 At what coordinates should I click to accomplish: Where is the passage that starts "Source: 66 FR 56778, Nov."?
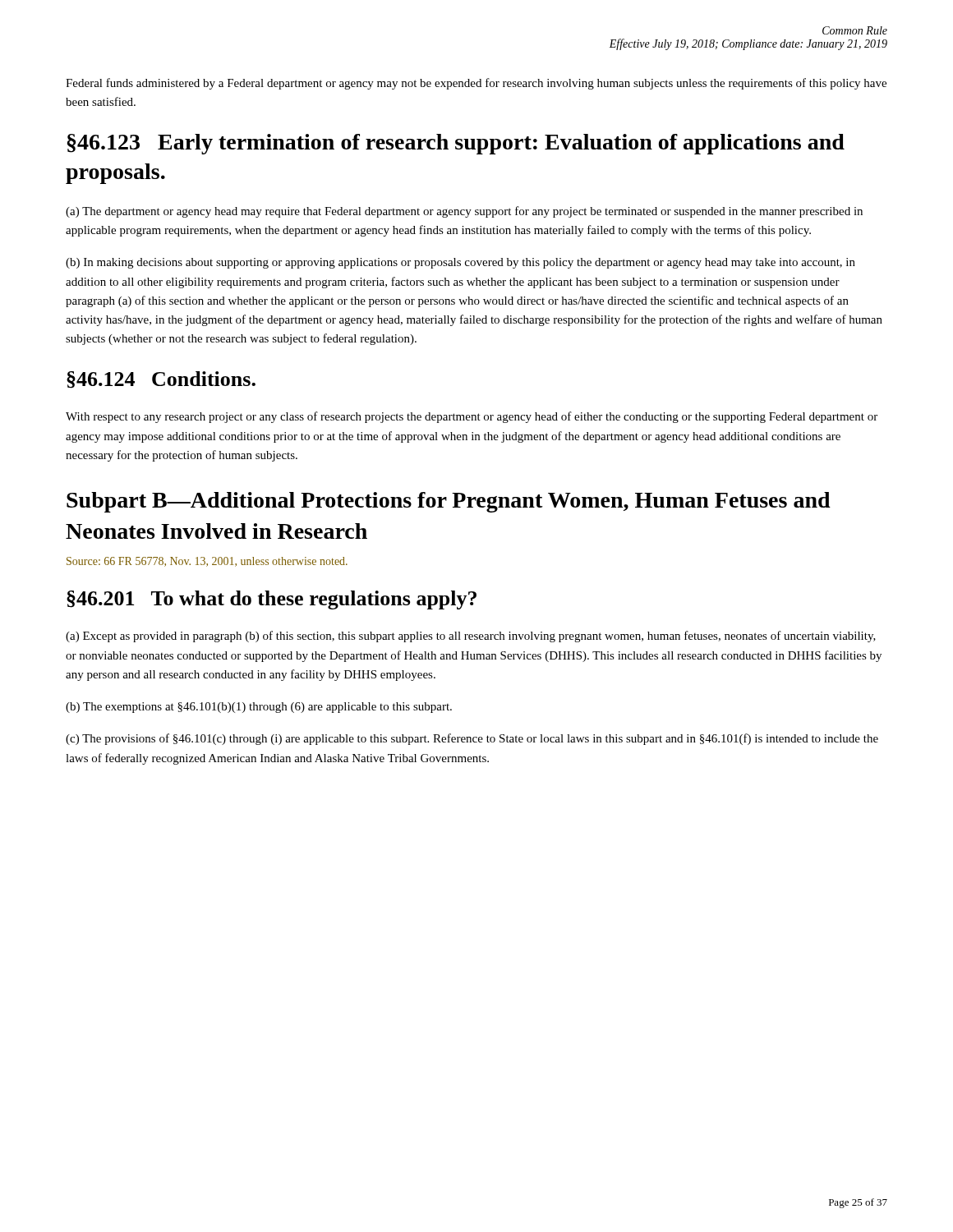point(207,561)
